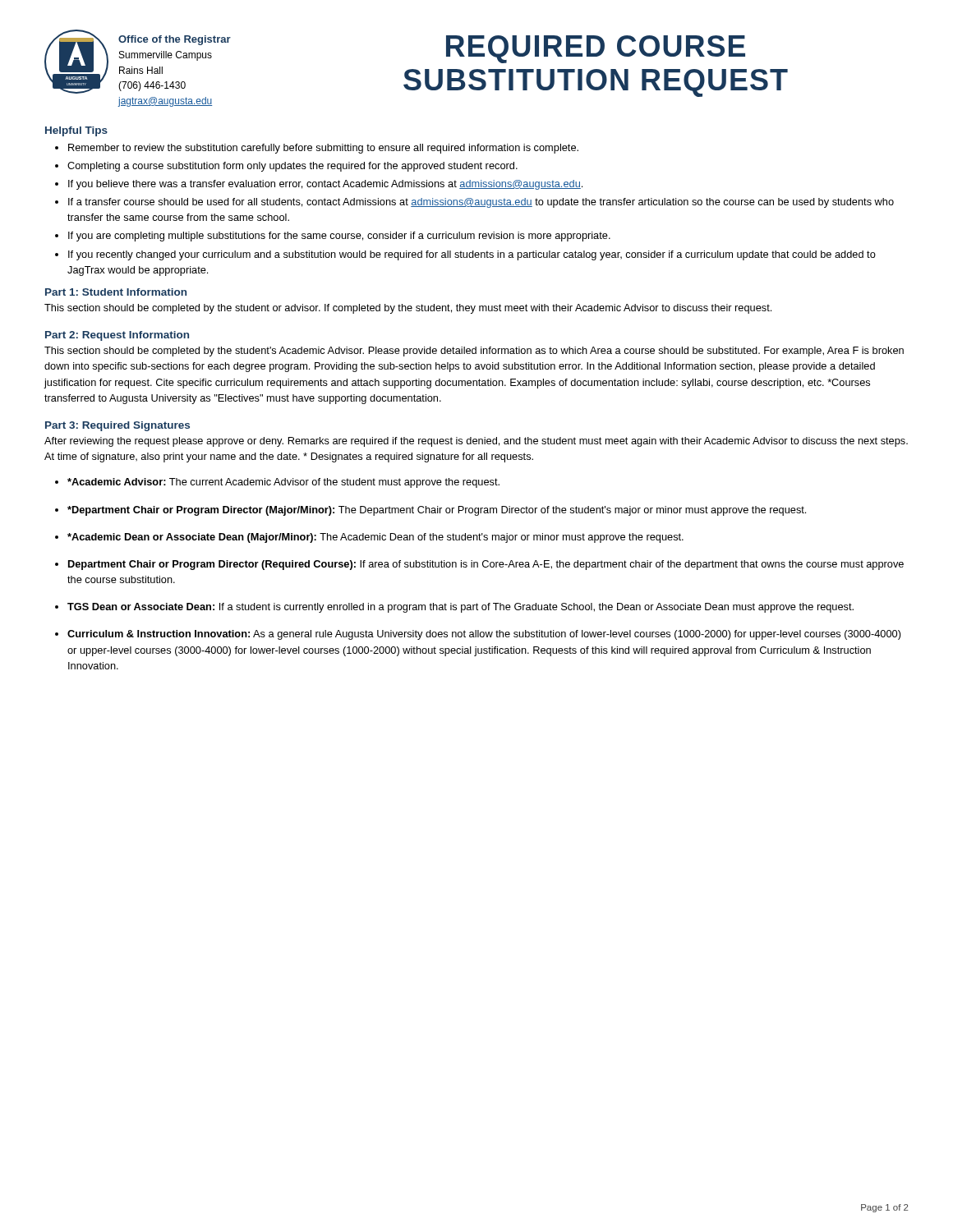Navigate to the region starting "If a transfer course"
Viewport: 953px width, 1232px height.
(481, 210)
